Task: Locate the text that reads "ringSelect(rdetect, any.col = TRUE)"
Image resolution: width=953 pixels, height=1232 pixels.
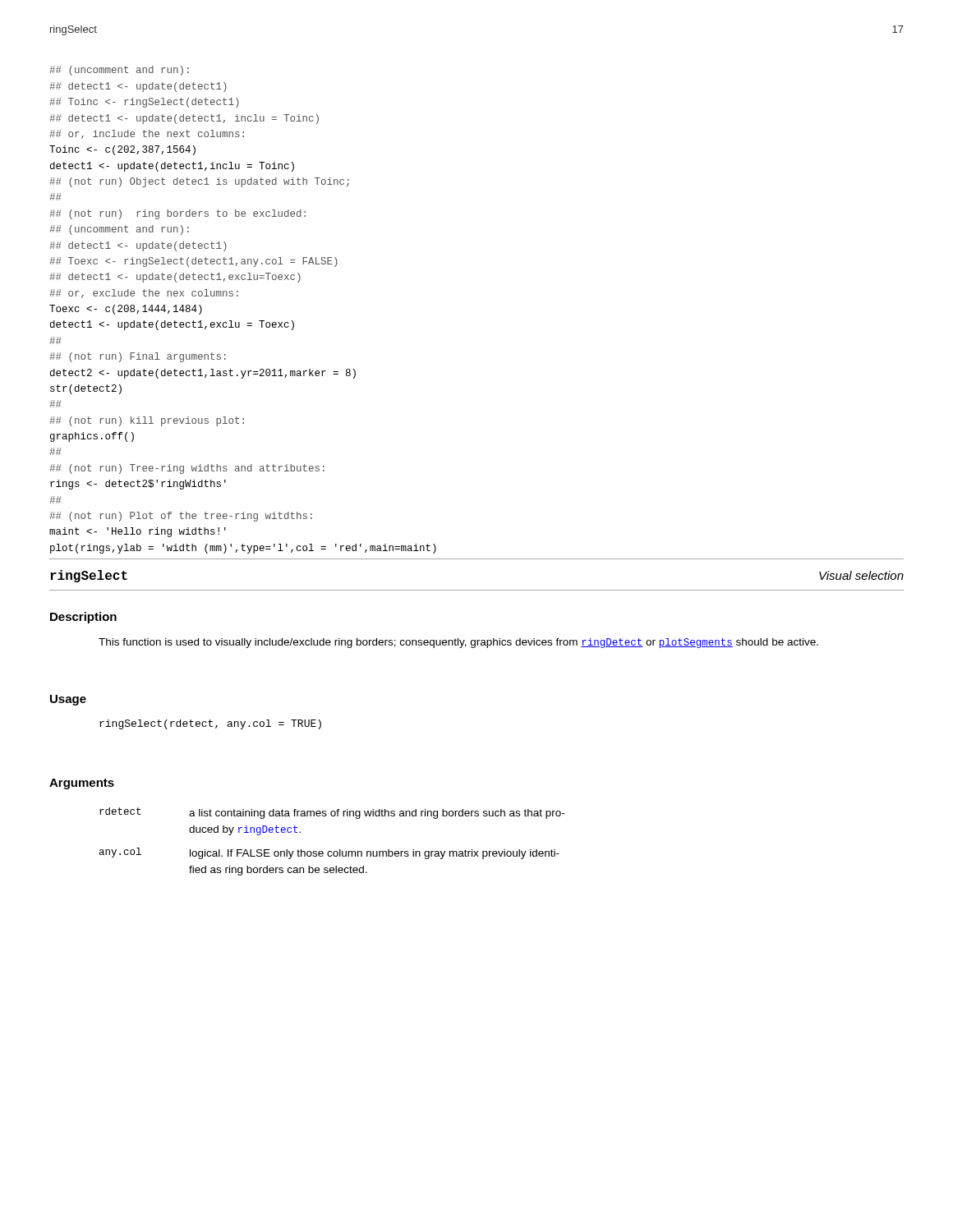Action: point(211,724)
